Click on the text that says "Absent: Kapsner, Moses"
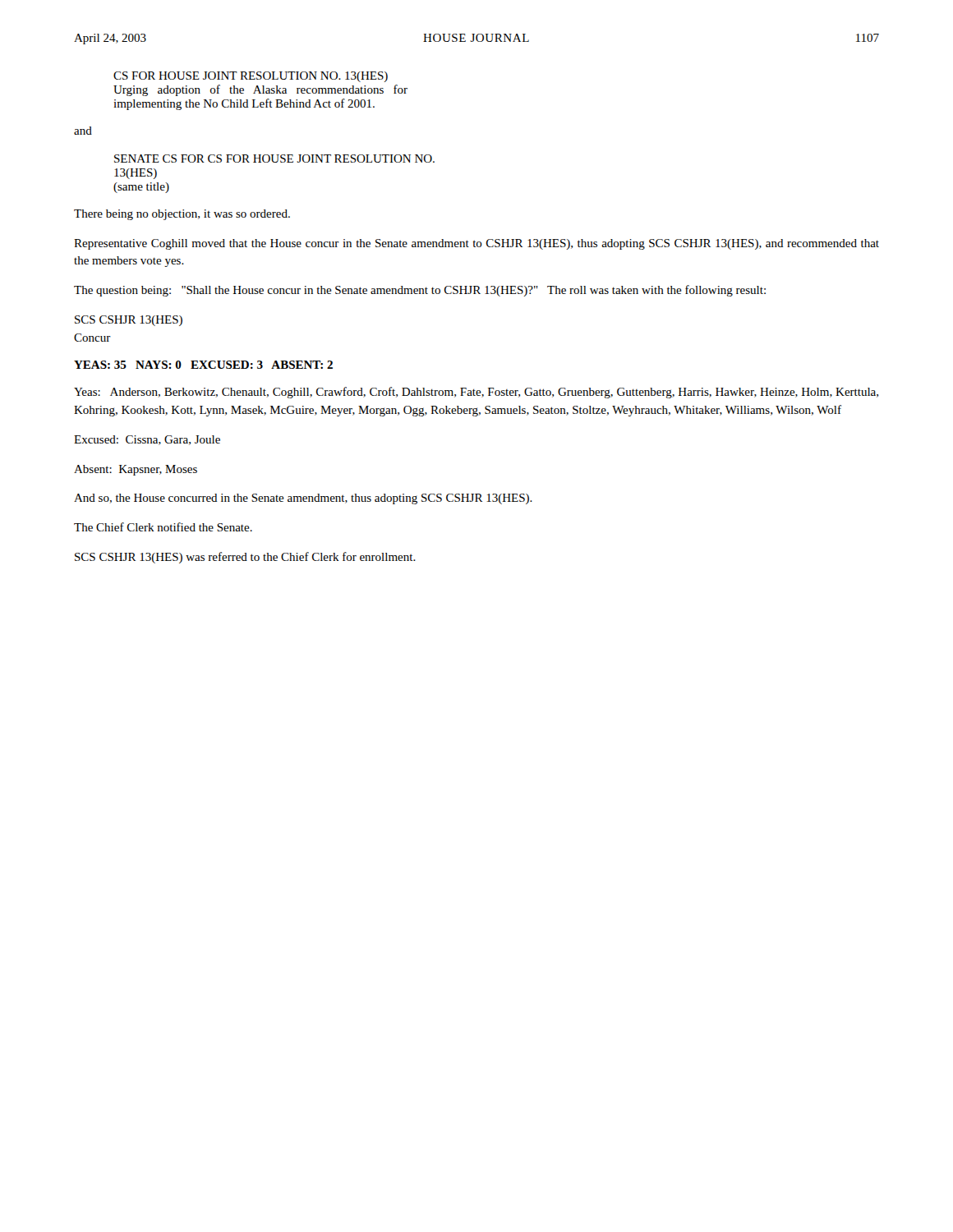953x1232 pixels. point(136,469)
